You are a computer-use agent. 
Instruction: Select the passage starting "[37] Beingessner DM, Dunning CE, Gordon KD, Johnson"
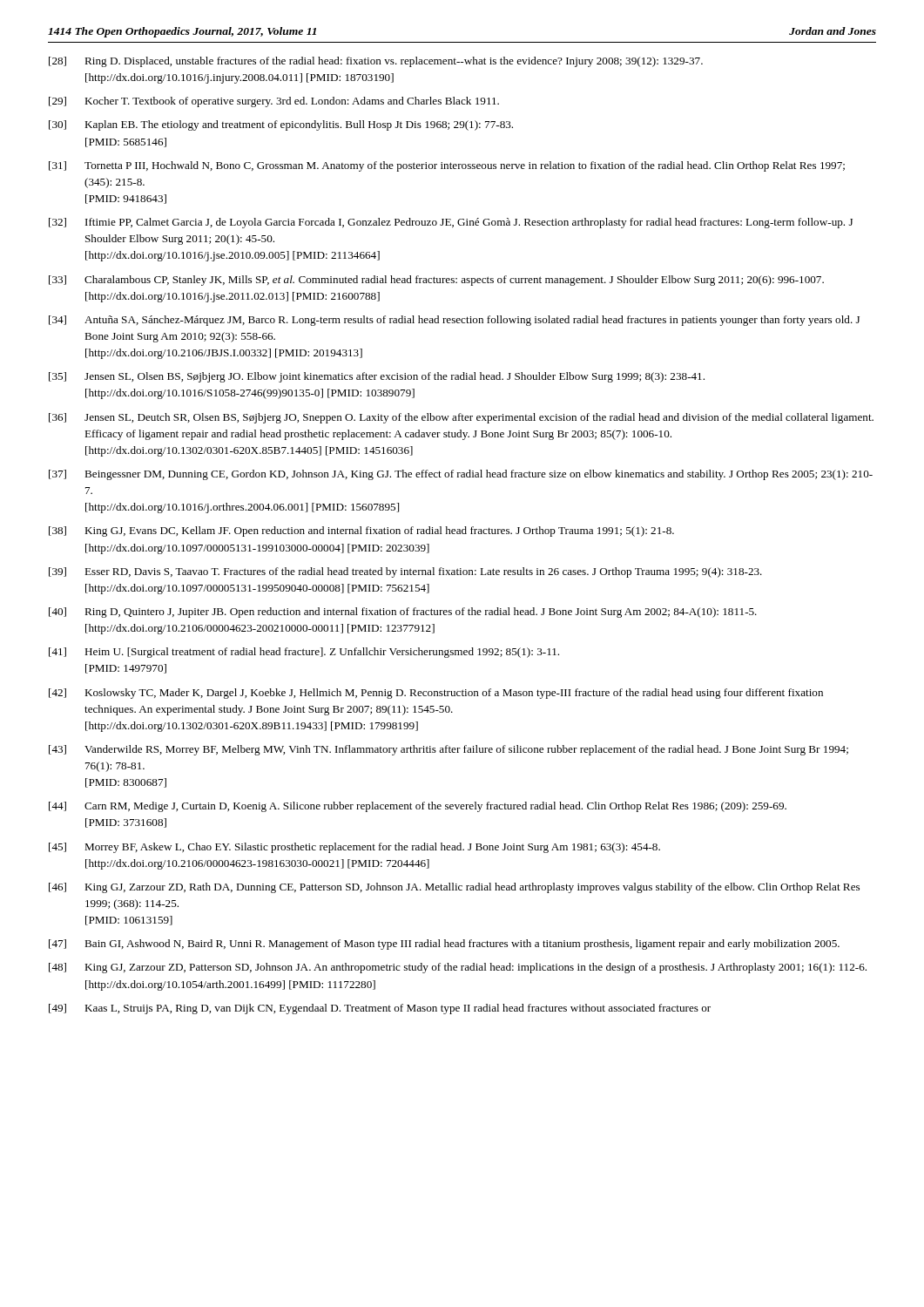[461, 475]
